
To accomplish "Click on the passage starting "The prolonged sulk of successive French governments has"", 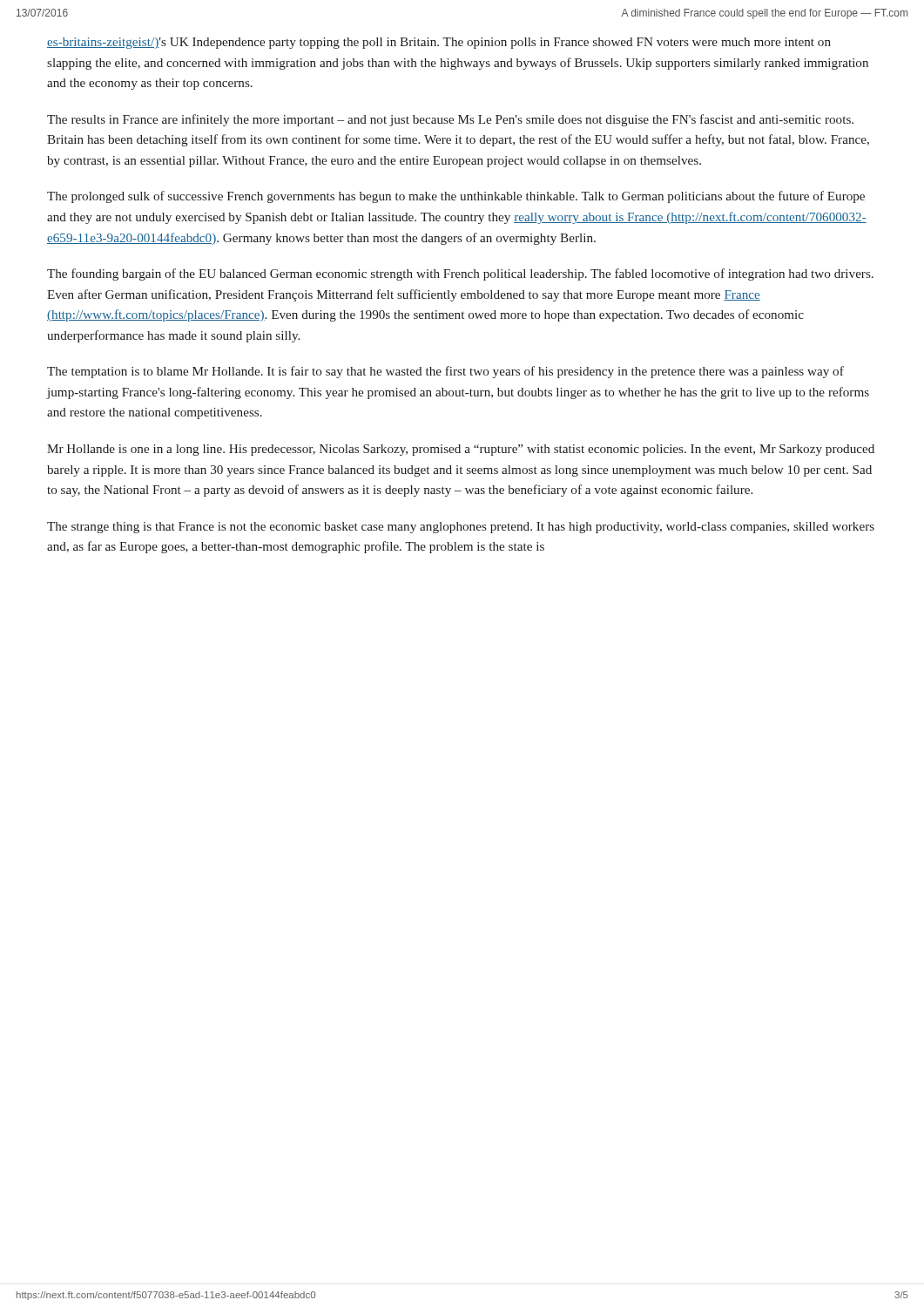I will (462, 217).
